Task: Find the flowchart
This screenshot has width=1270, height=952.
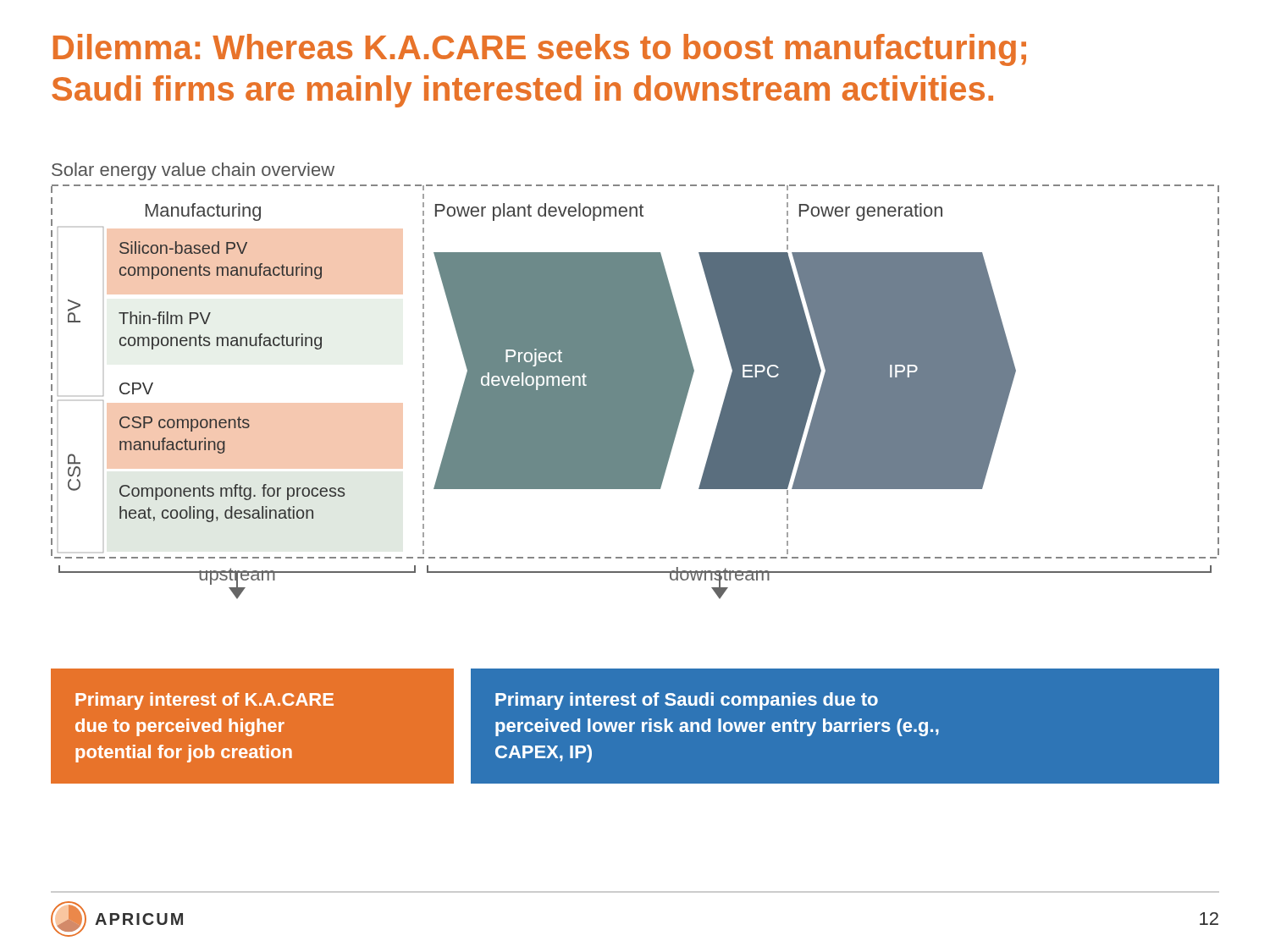Action: click(x=635, y=405)
